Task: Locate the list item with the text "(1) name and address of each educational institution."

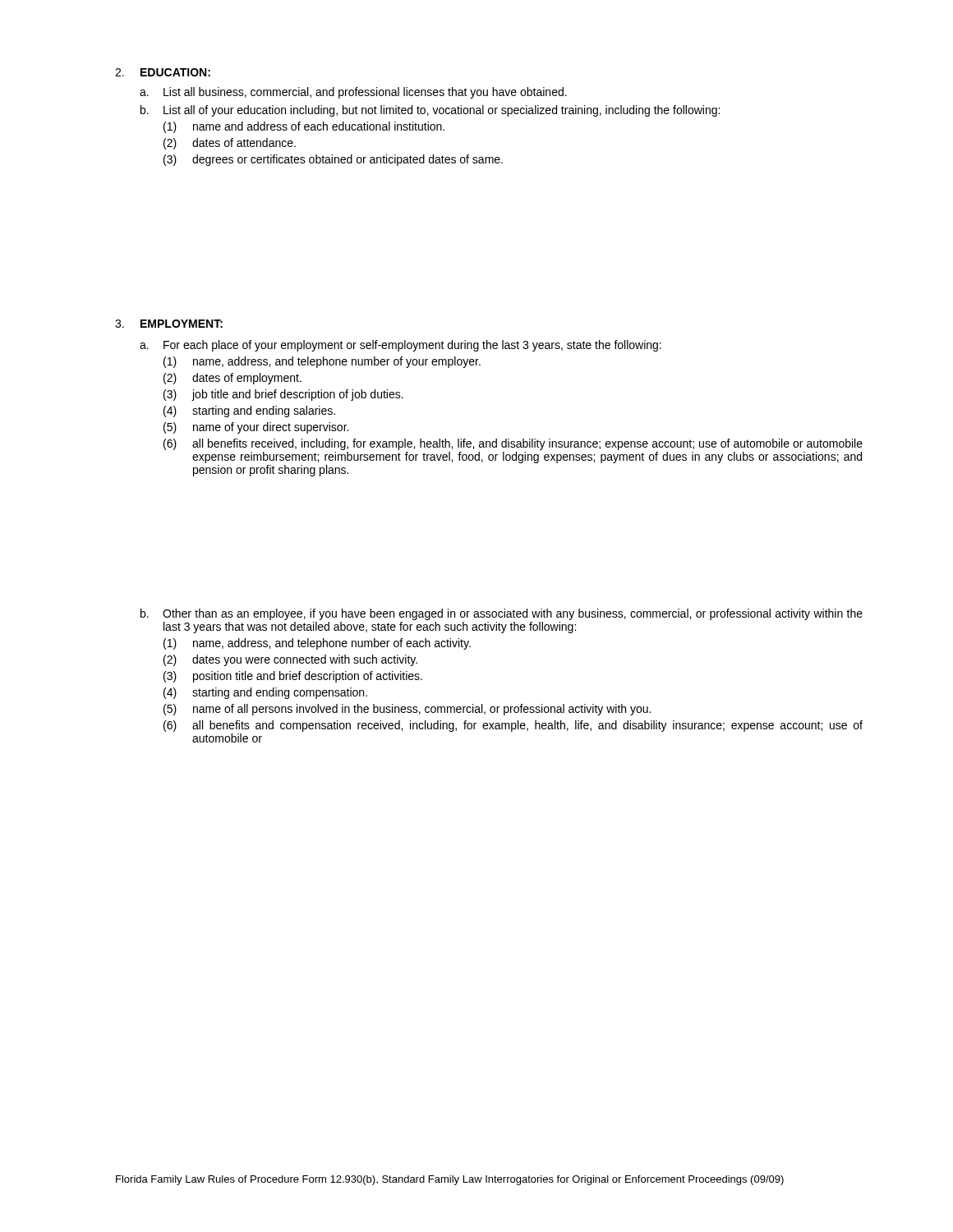Action: click(304, 126)
